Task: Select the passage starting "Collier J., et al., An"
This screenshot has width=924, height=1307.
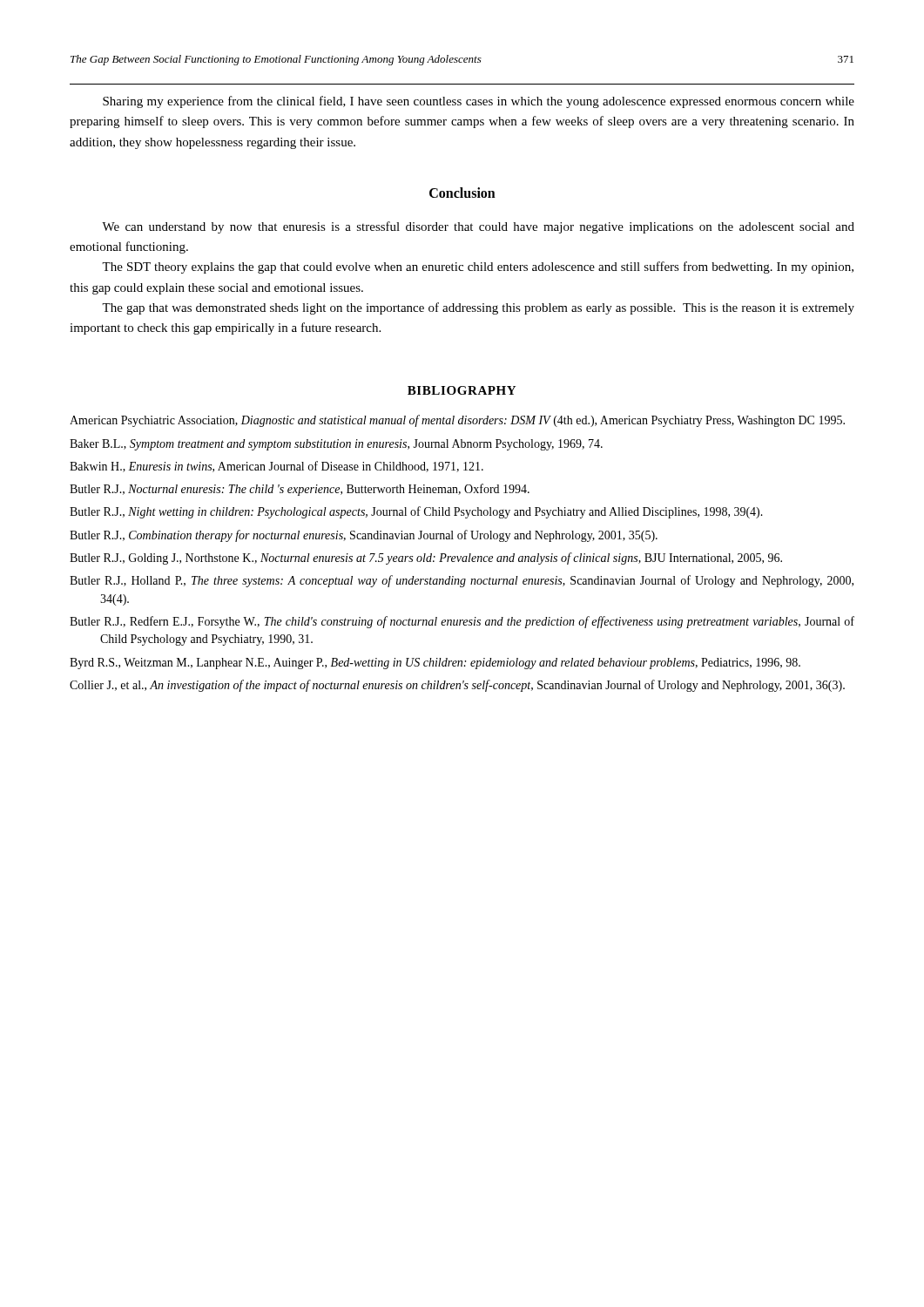Action: pos(458,685)
